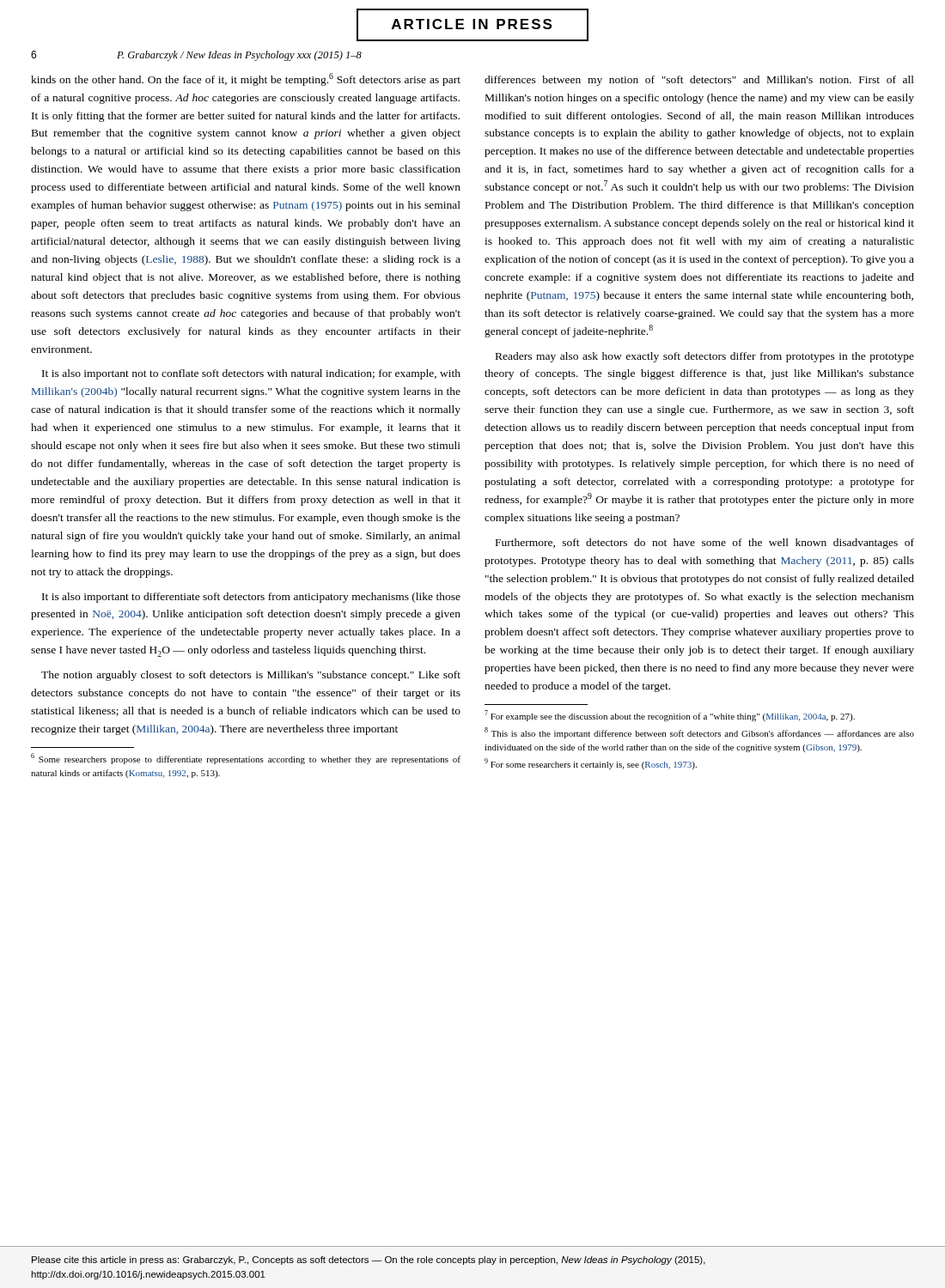945x1288 pixels.
Task: Click on the text block that reads "The notion arguably"
Action: 246,702
